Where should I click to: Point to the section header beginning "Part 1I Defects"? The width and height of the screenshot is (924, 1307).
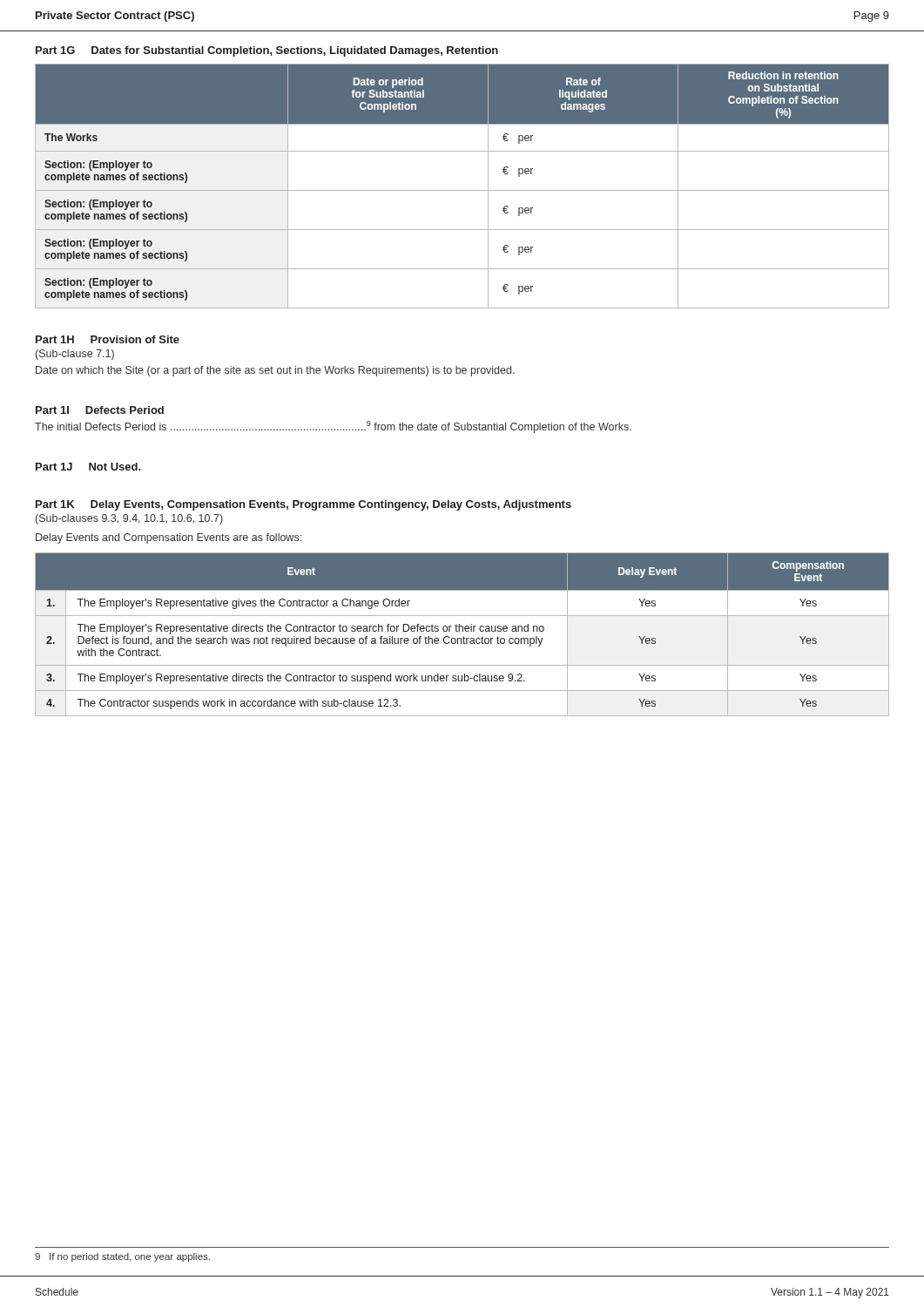(x=100, y=410)
